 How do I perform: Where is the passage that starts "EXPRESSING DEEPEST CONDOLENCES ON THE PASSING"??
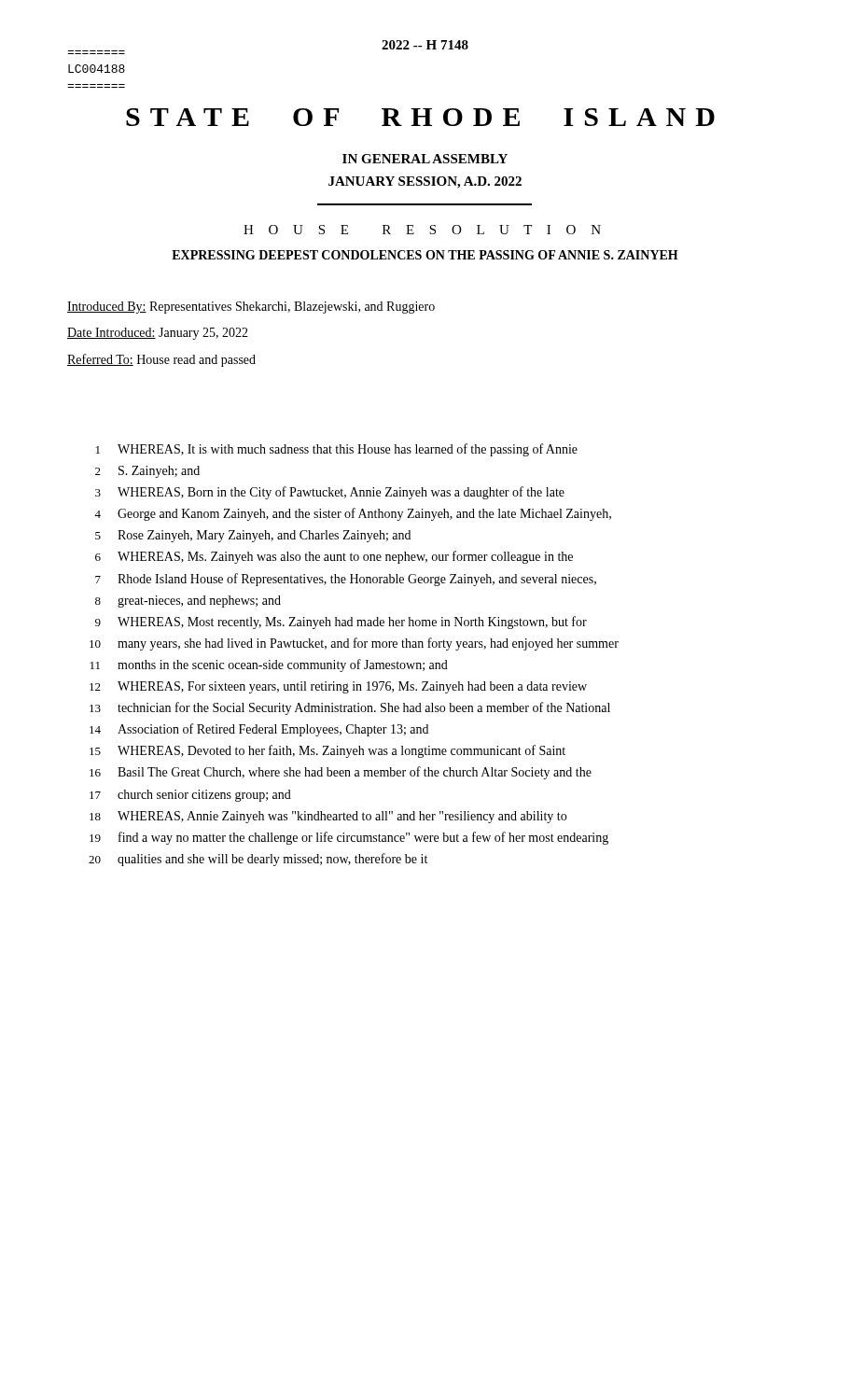[425, 255]
